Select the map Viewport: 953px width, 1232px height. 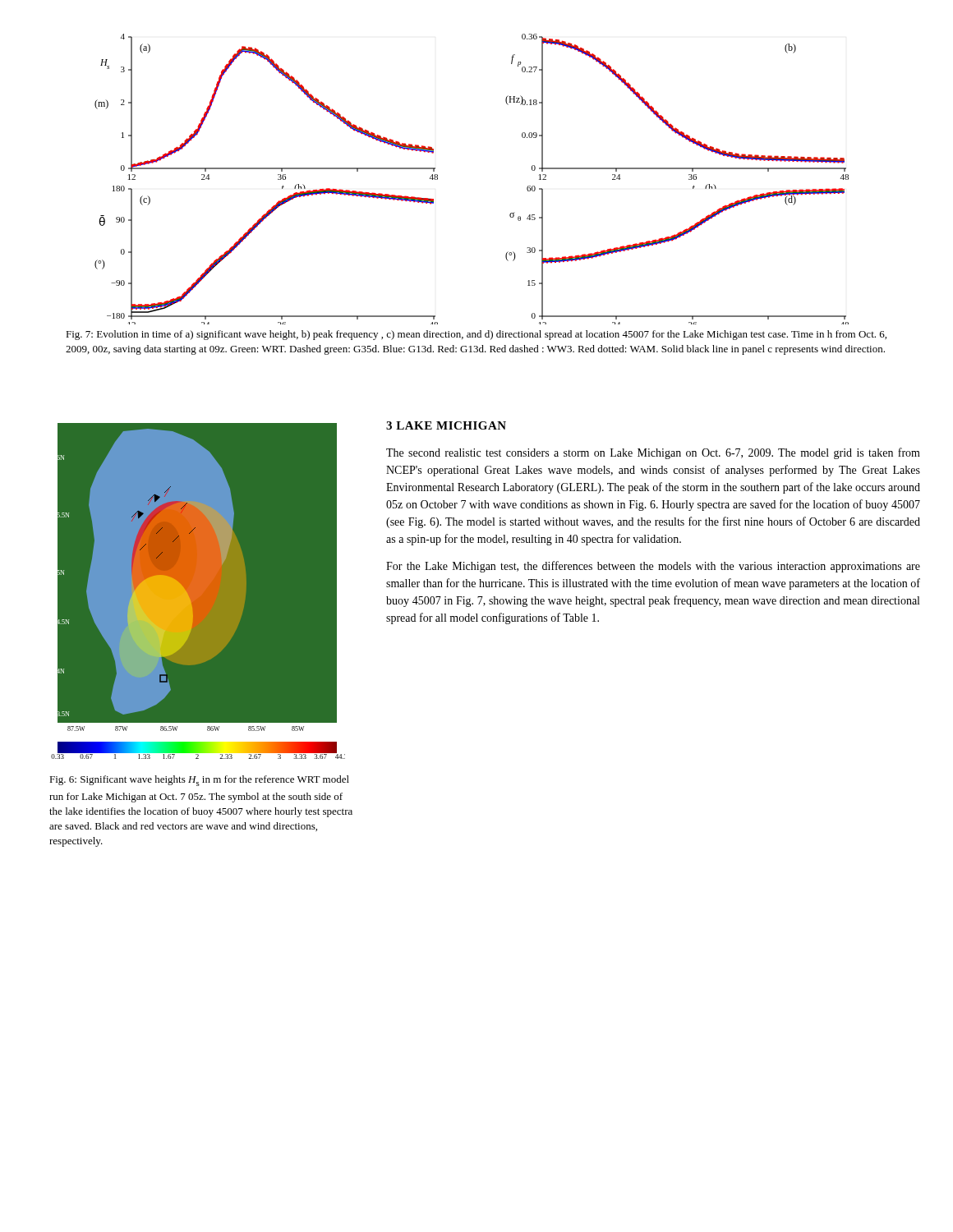point(201,593)
